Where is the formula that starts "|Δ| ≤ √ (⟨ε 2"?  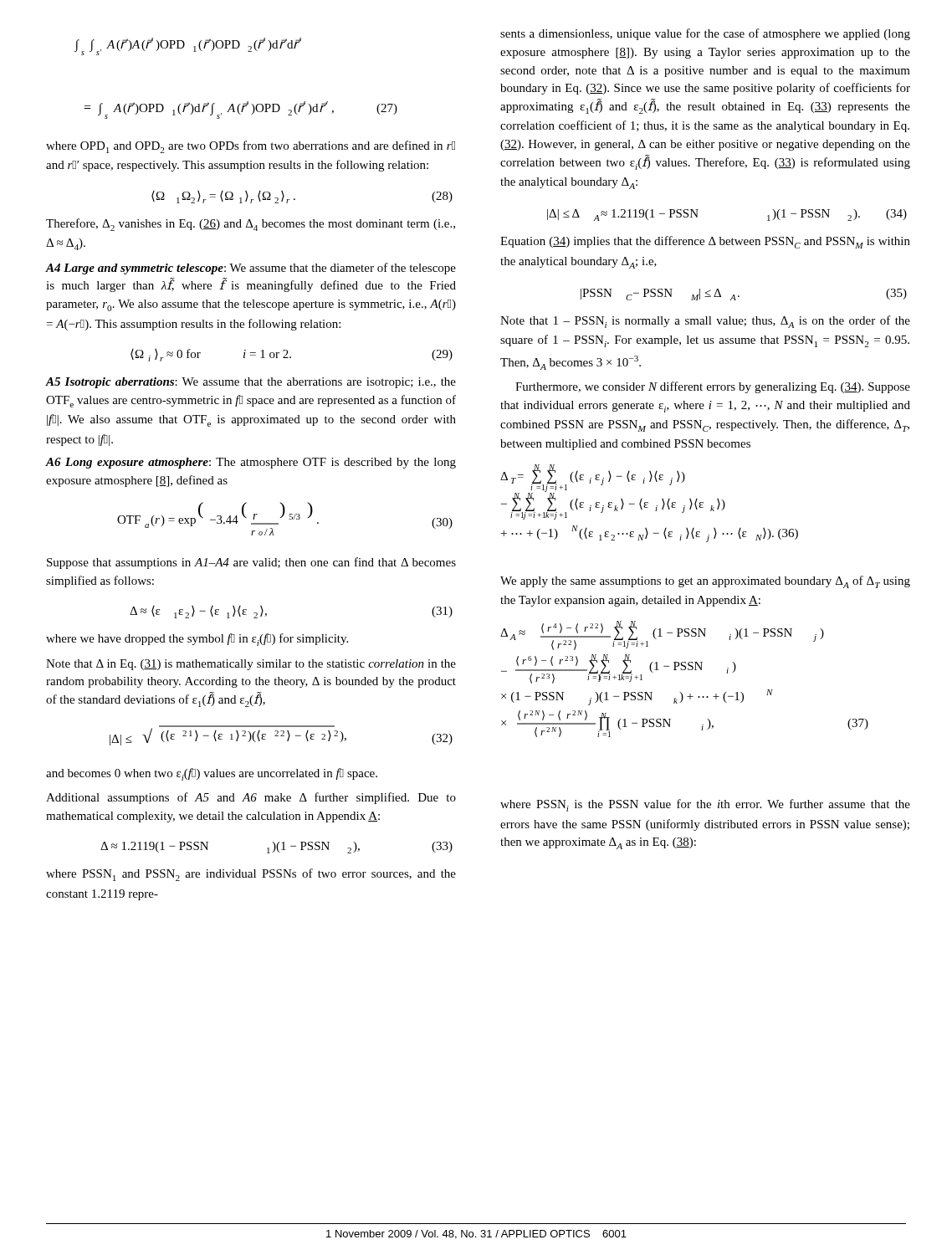pyautogui.click(x=251, y=738)
